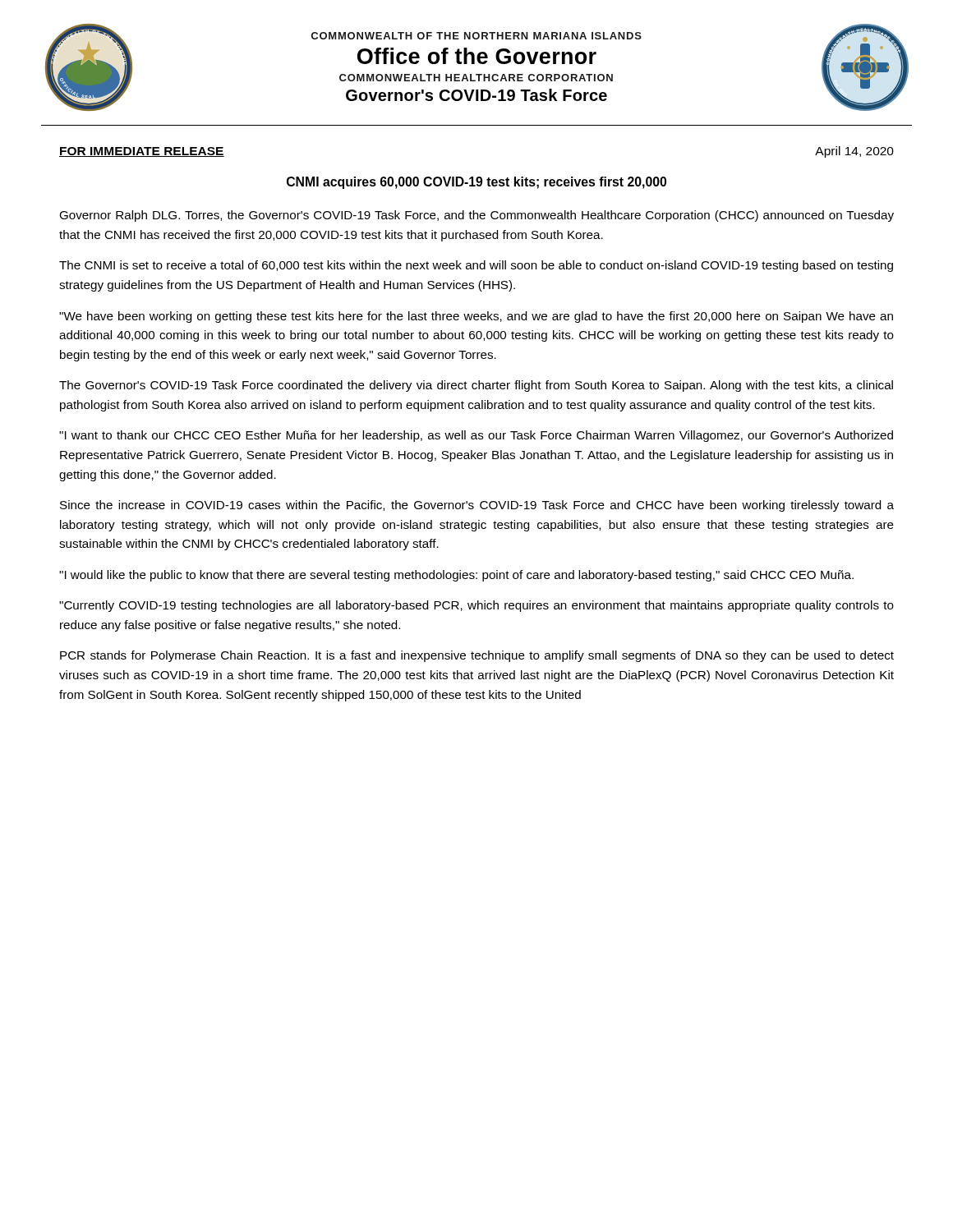The image size is (953, 1232).
Task: Find the block on this page that starts ""I would like the public"
Action: (x=457, y=574)
